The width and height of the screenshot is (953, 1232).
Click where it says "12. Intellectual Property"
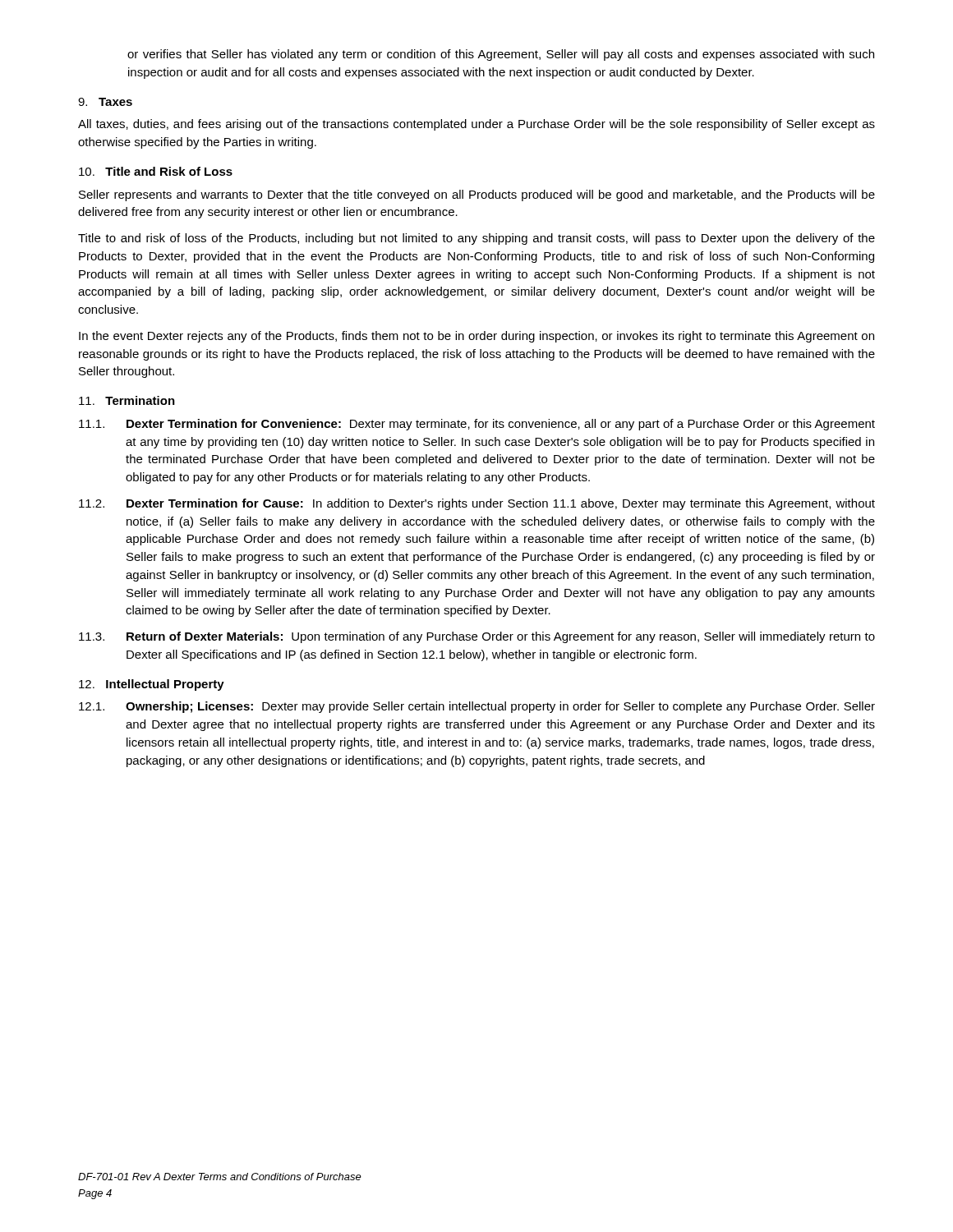pyautogui.click(x=152, y=685)
